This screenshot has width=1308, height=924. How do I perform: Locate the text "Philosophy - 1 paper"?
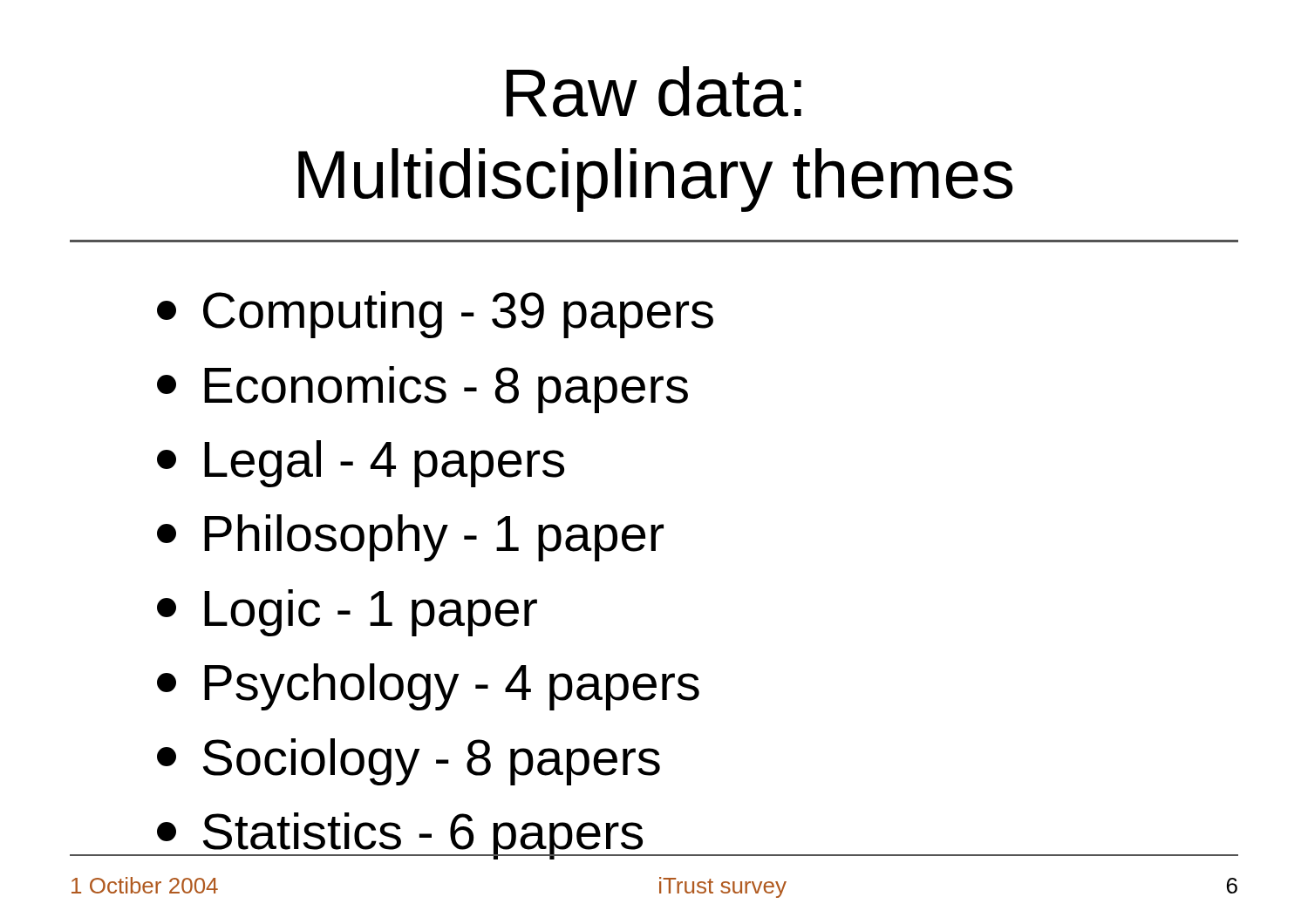click(x=411, y=534)
